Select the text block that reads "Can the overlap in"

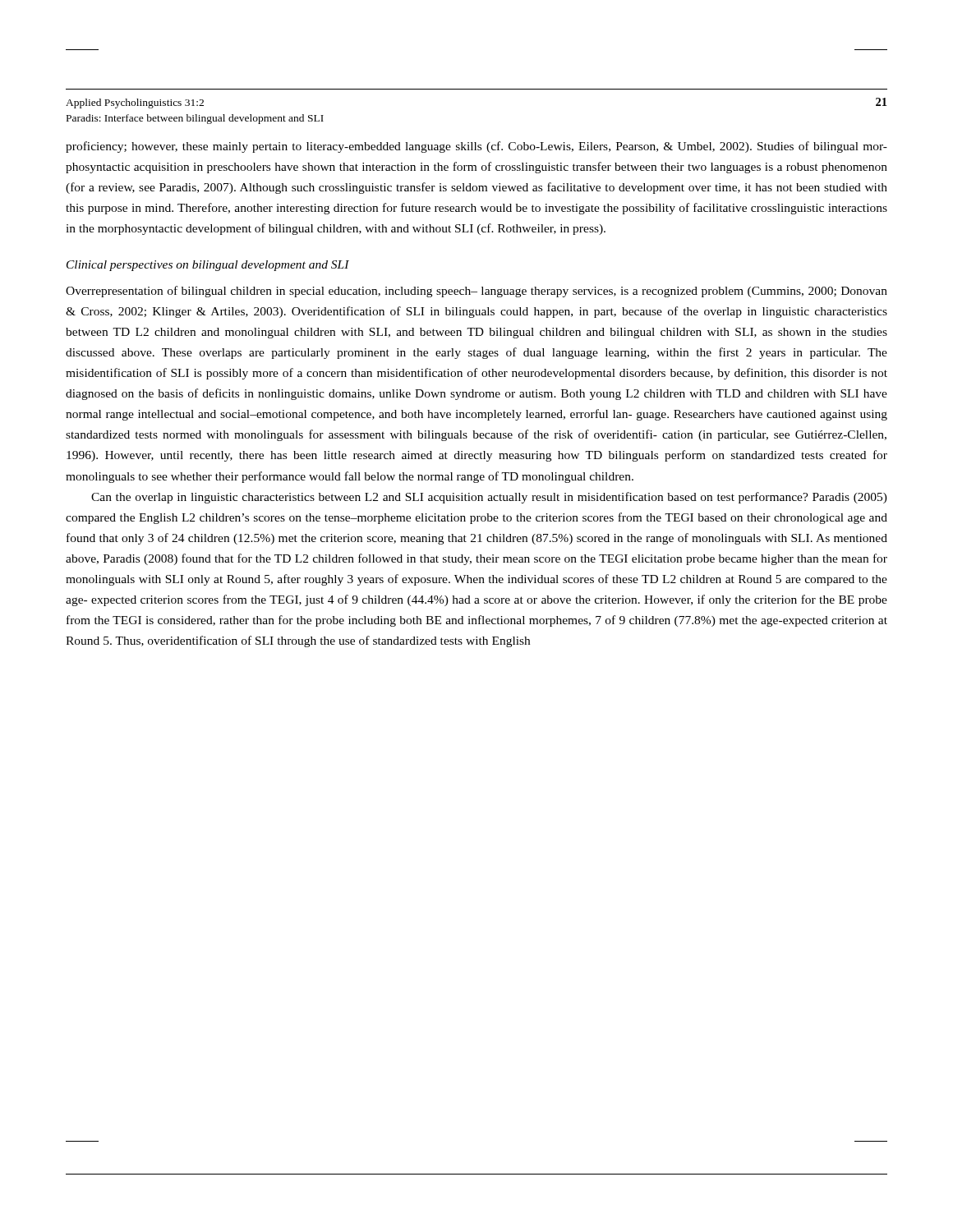[x=476, y=568]
